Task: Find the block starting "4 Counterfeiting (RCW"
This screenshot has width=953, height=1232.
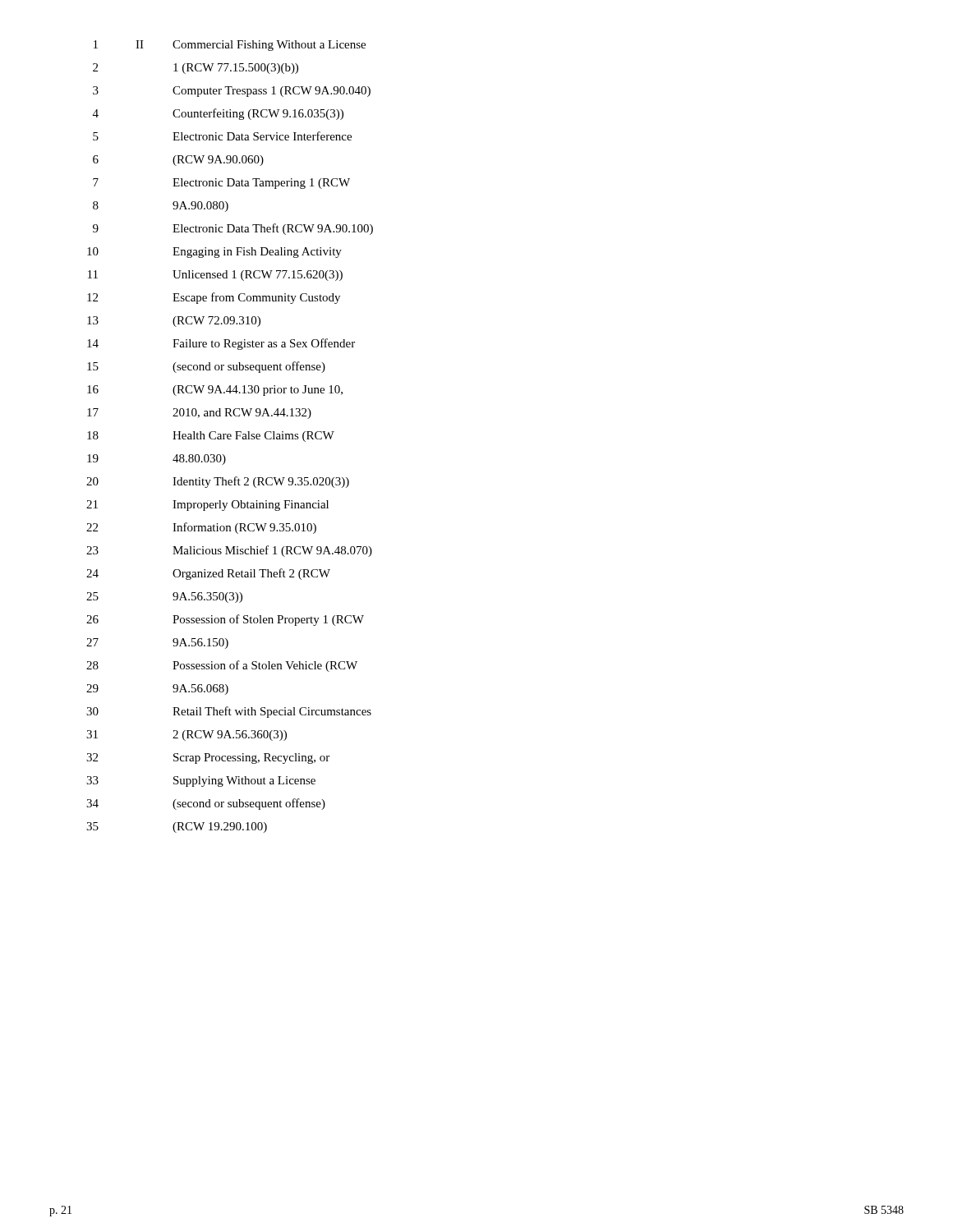Action: (x=218, y=114)
